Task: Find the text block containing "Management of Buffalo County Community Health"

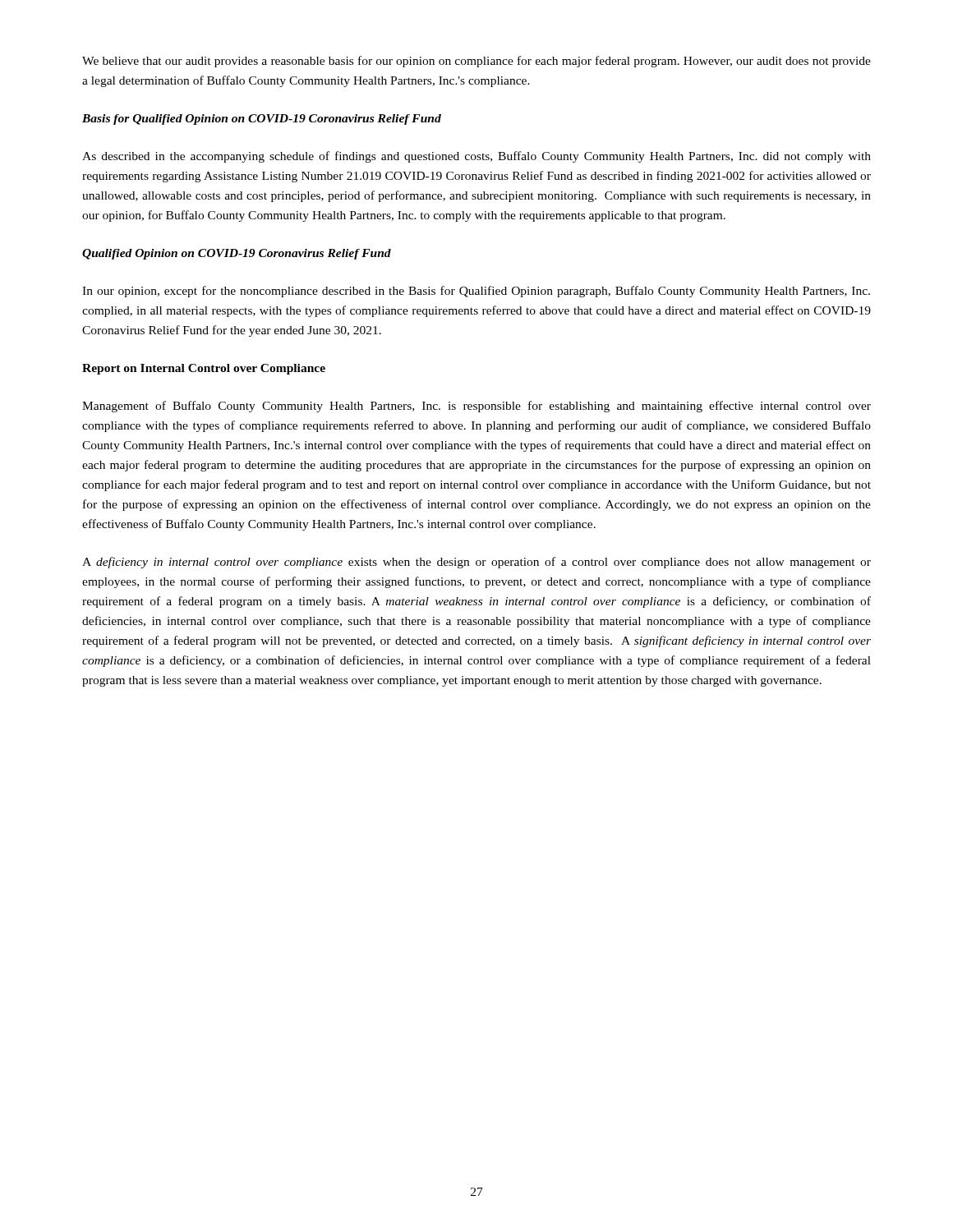Action: 476,465
